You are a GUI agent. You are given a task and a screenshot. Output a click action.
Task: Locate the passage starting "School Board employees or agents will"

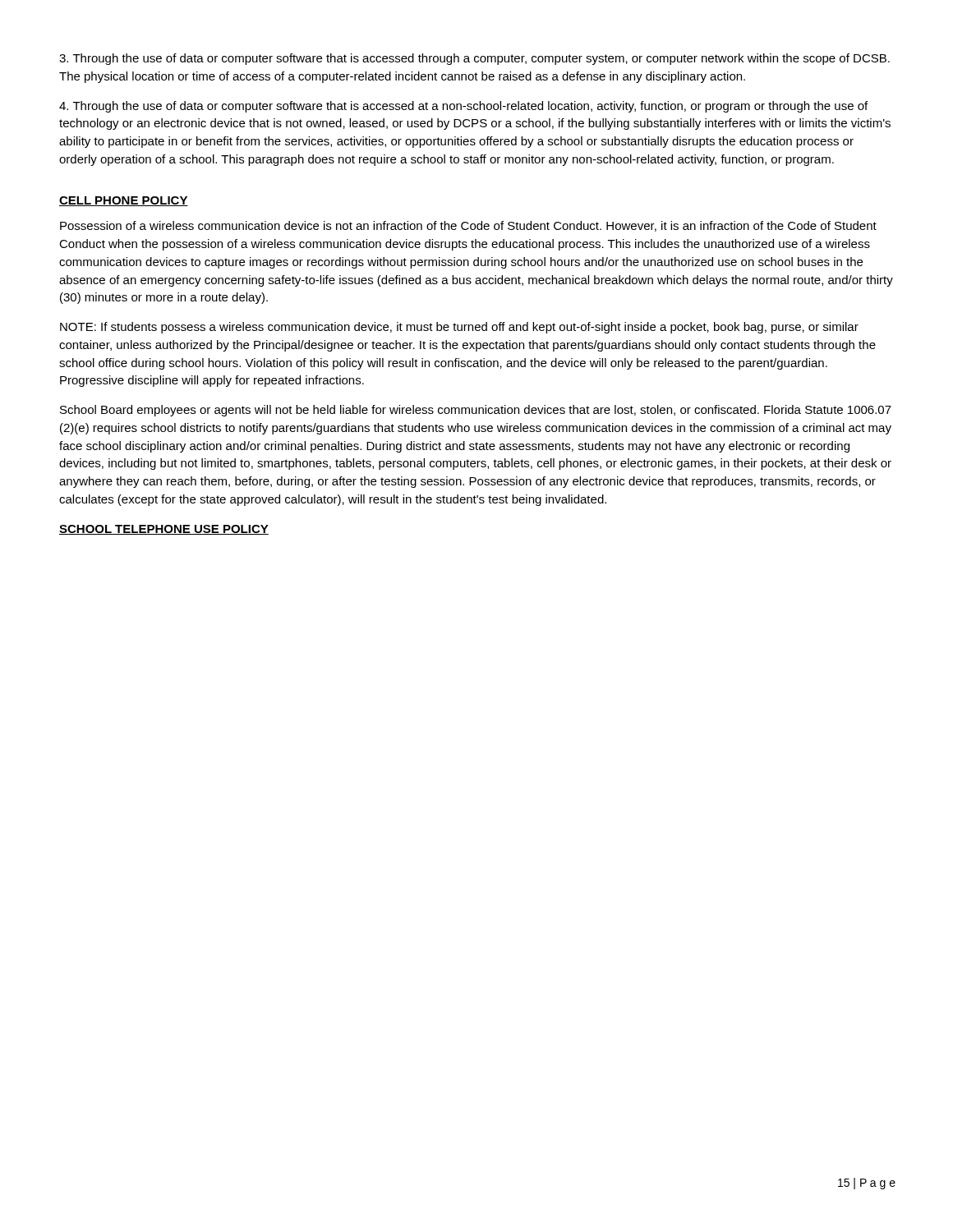click(x=475, y=454)
